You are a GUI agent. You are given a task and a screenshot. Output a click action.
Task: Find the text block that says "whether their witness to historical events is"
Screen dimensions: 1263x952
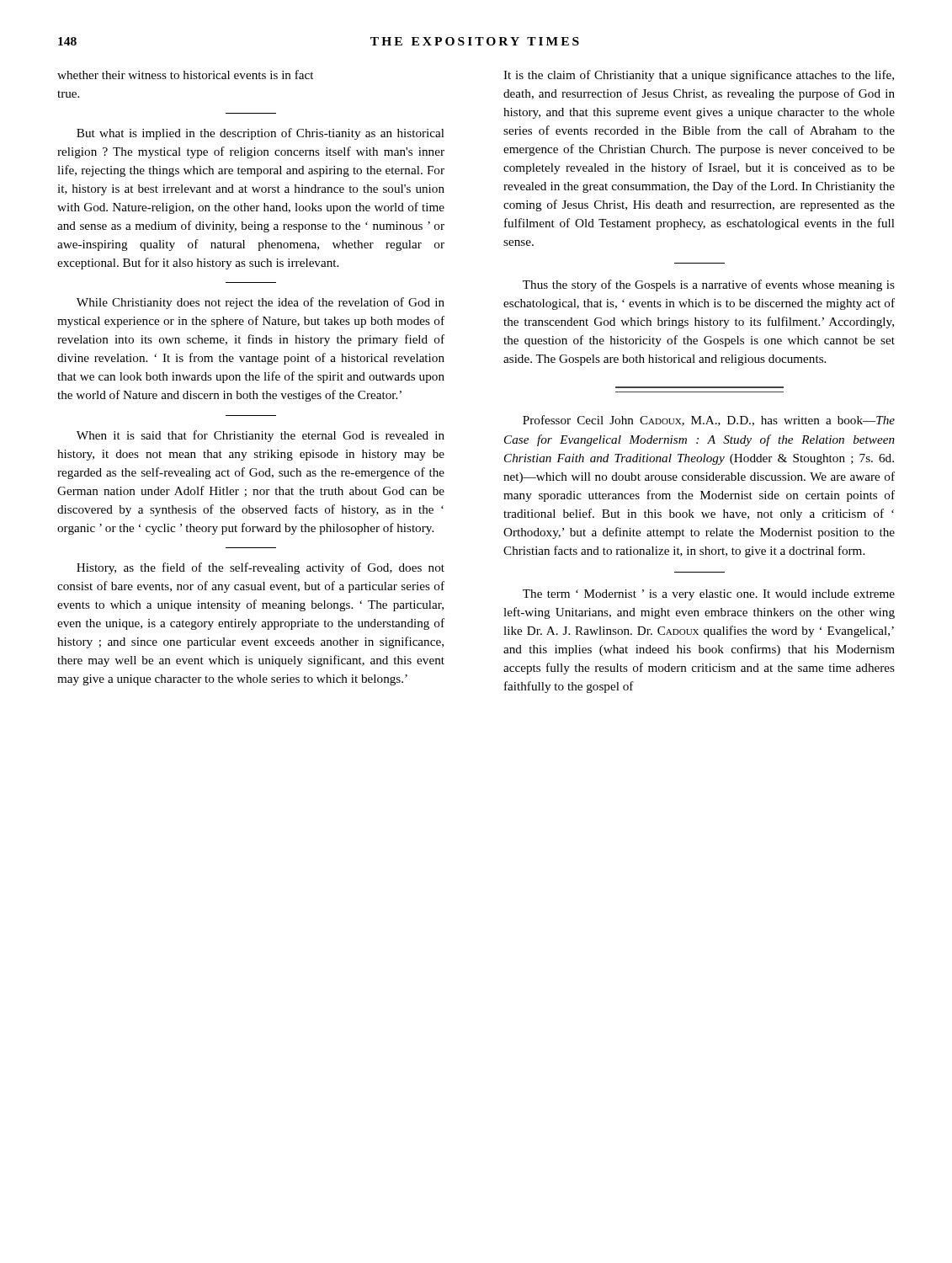tap(251, 84)
